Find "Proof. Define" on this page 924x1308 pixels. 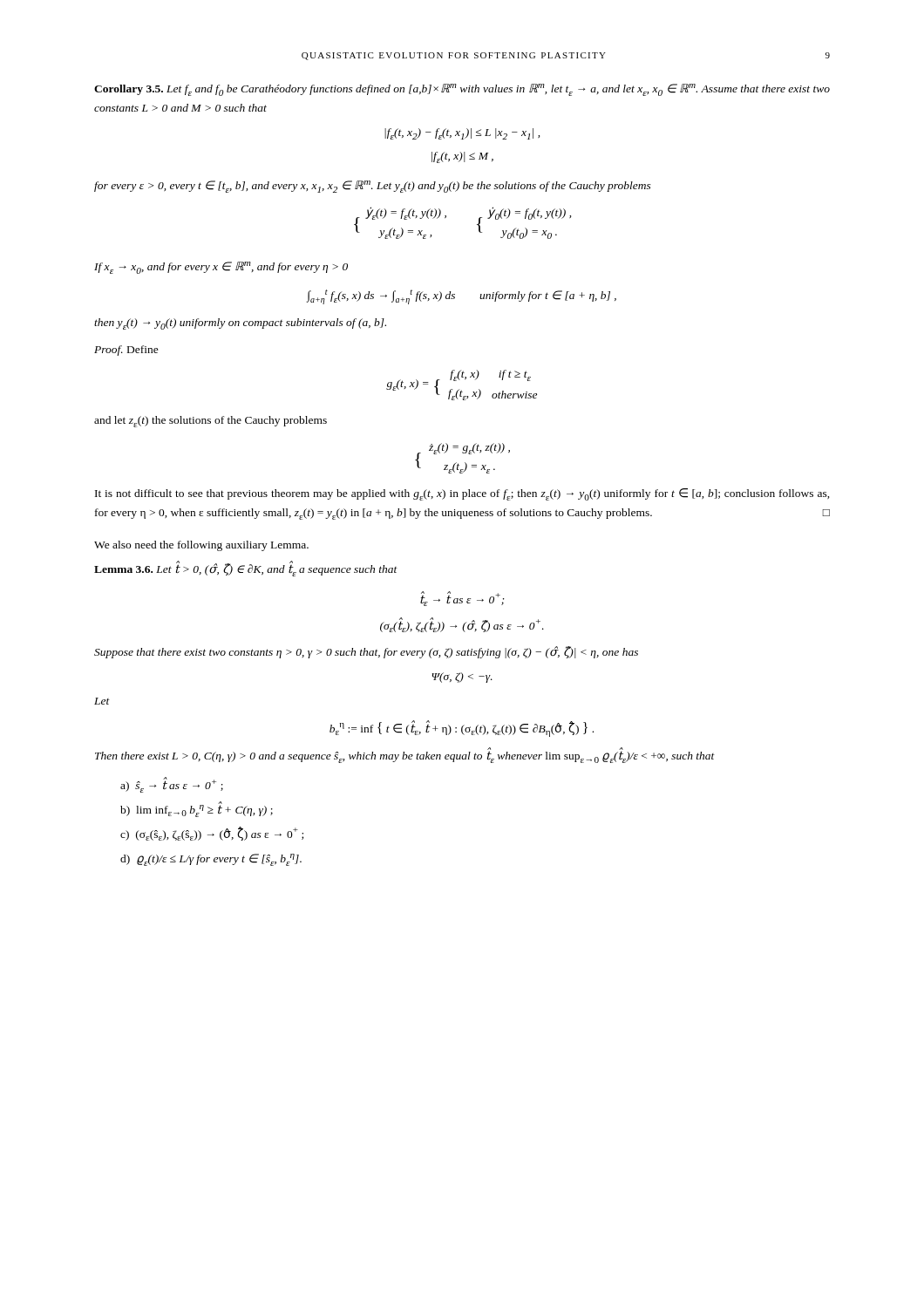[126, 349]
